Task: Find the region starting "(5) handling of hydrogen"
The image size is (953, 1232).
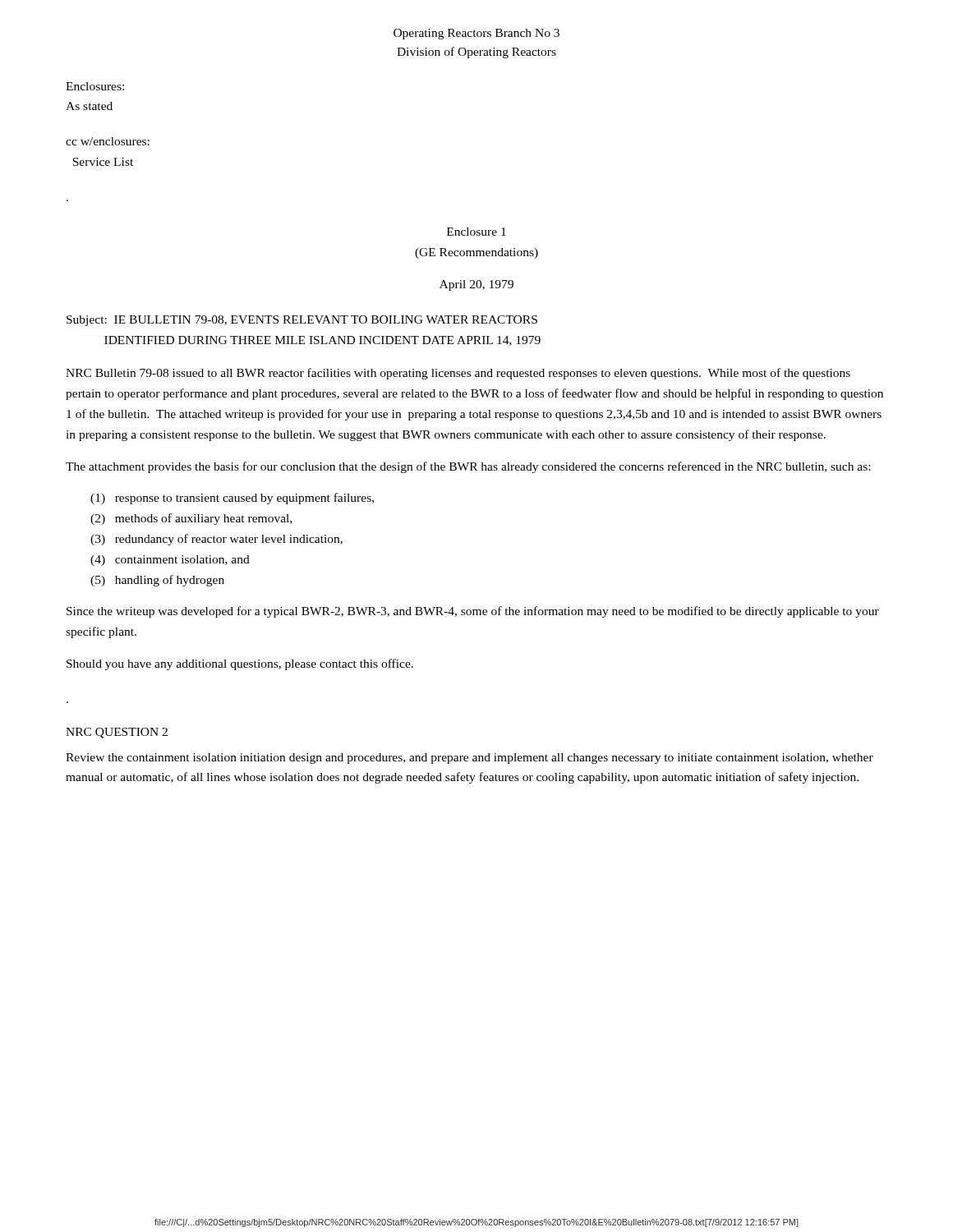Action: click(x=157, y=579)
